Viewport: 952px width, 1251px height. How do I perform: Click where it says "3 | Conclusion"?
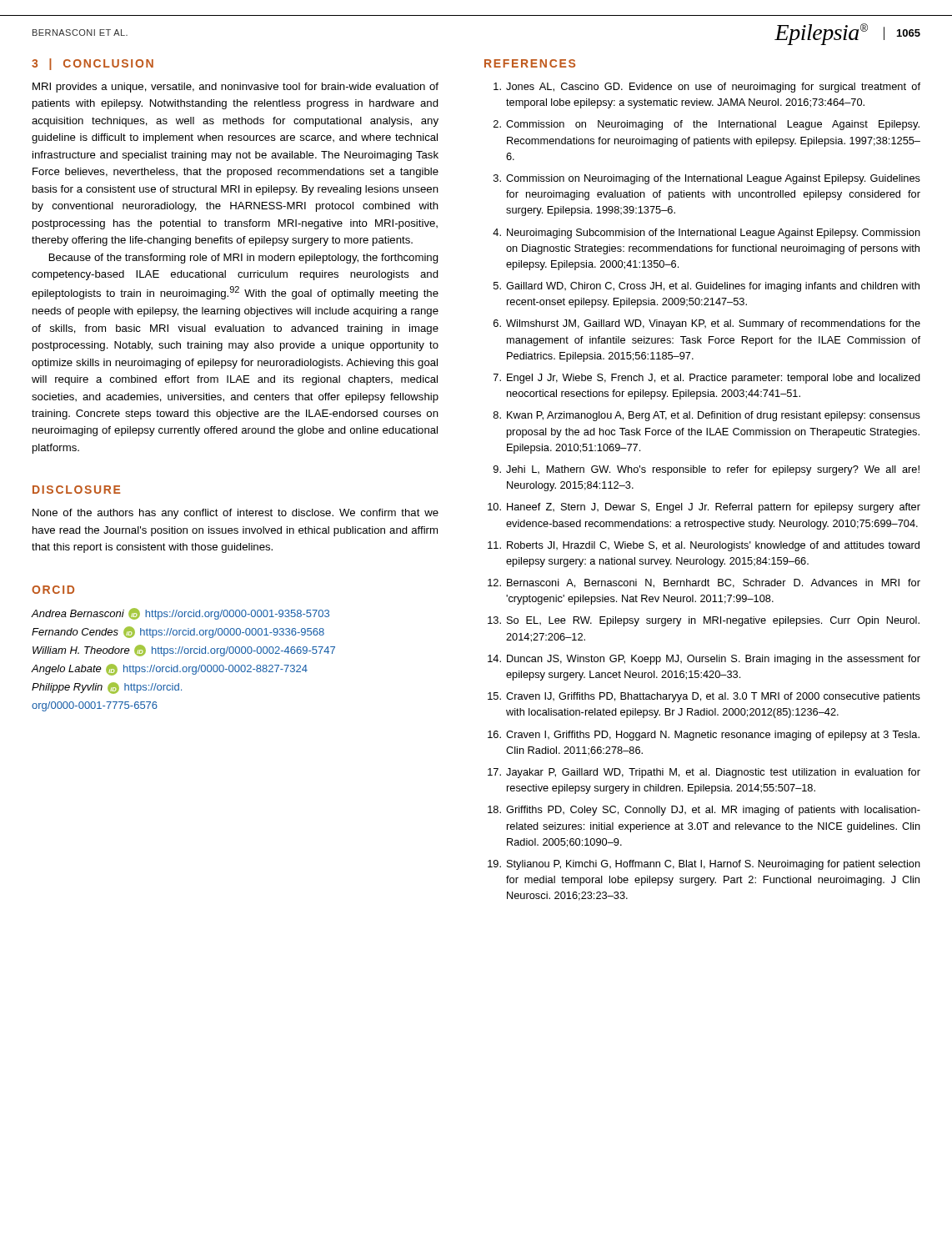[x=93, y=63]
